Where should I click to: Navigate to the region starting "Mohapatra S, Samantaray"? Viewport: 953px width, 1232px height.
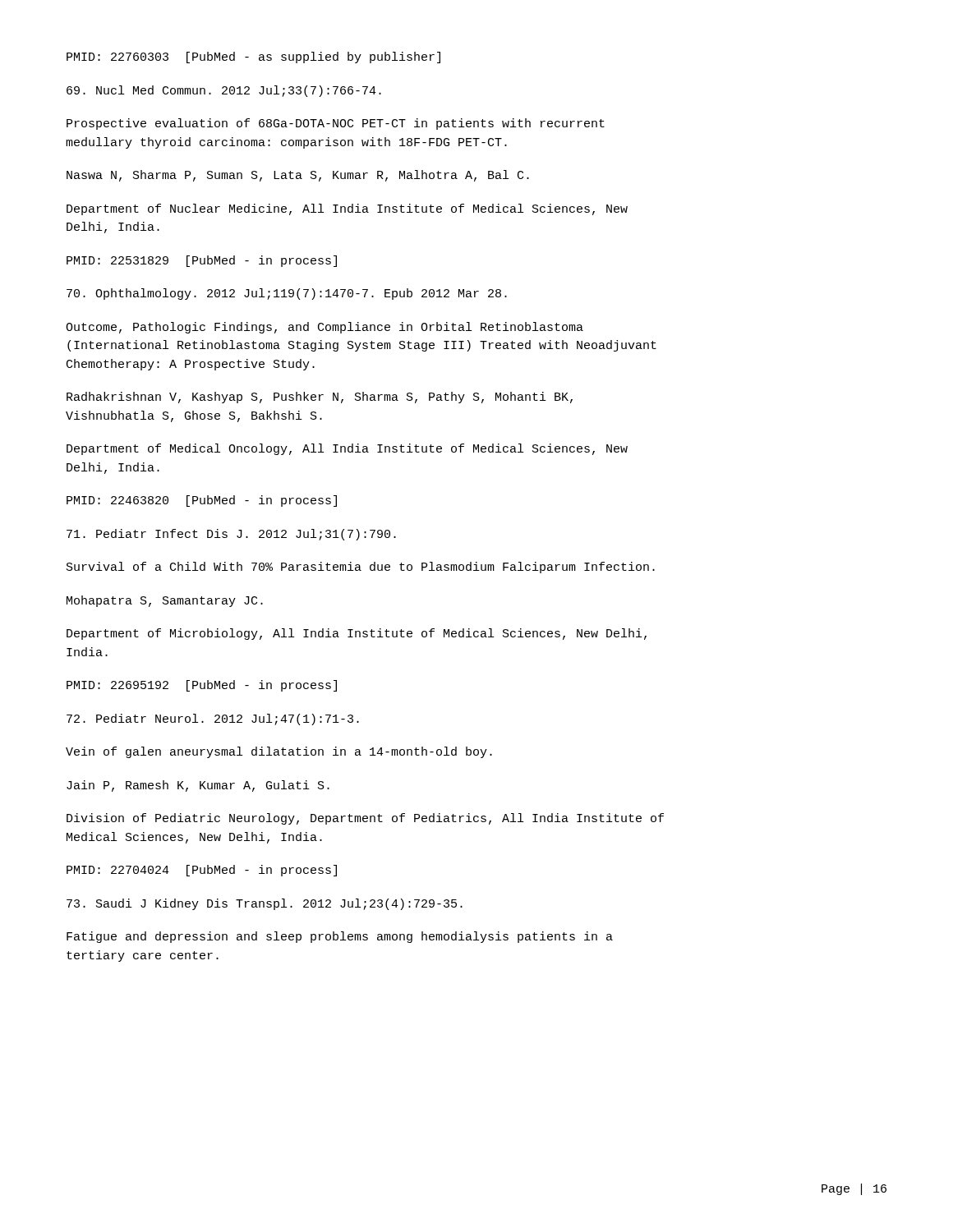[x=166, y=601]
